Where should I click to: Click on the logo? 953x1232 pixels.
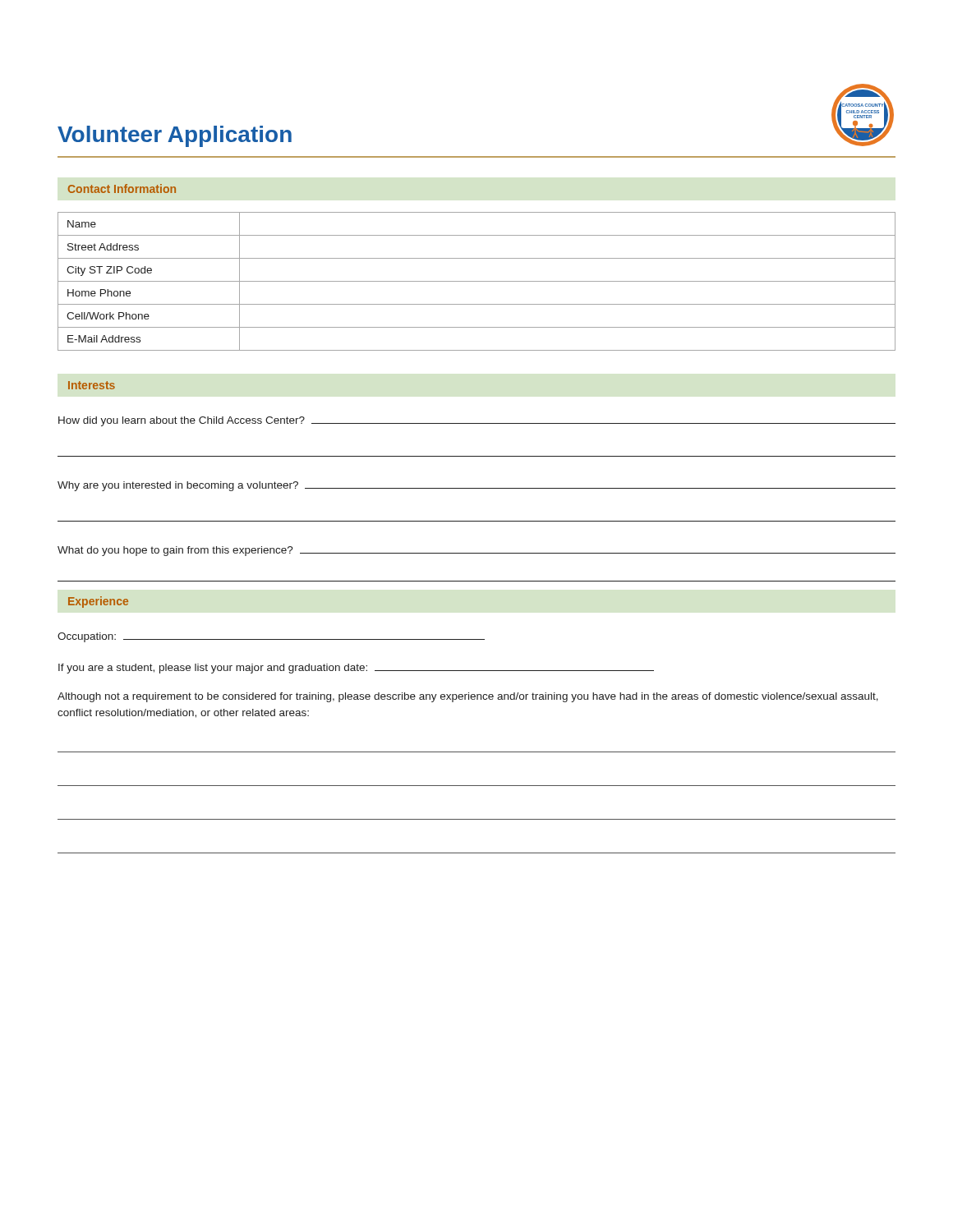click(x=863, y=115)
